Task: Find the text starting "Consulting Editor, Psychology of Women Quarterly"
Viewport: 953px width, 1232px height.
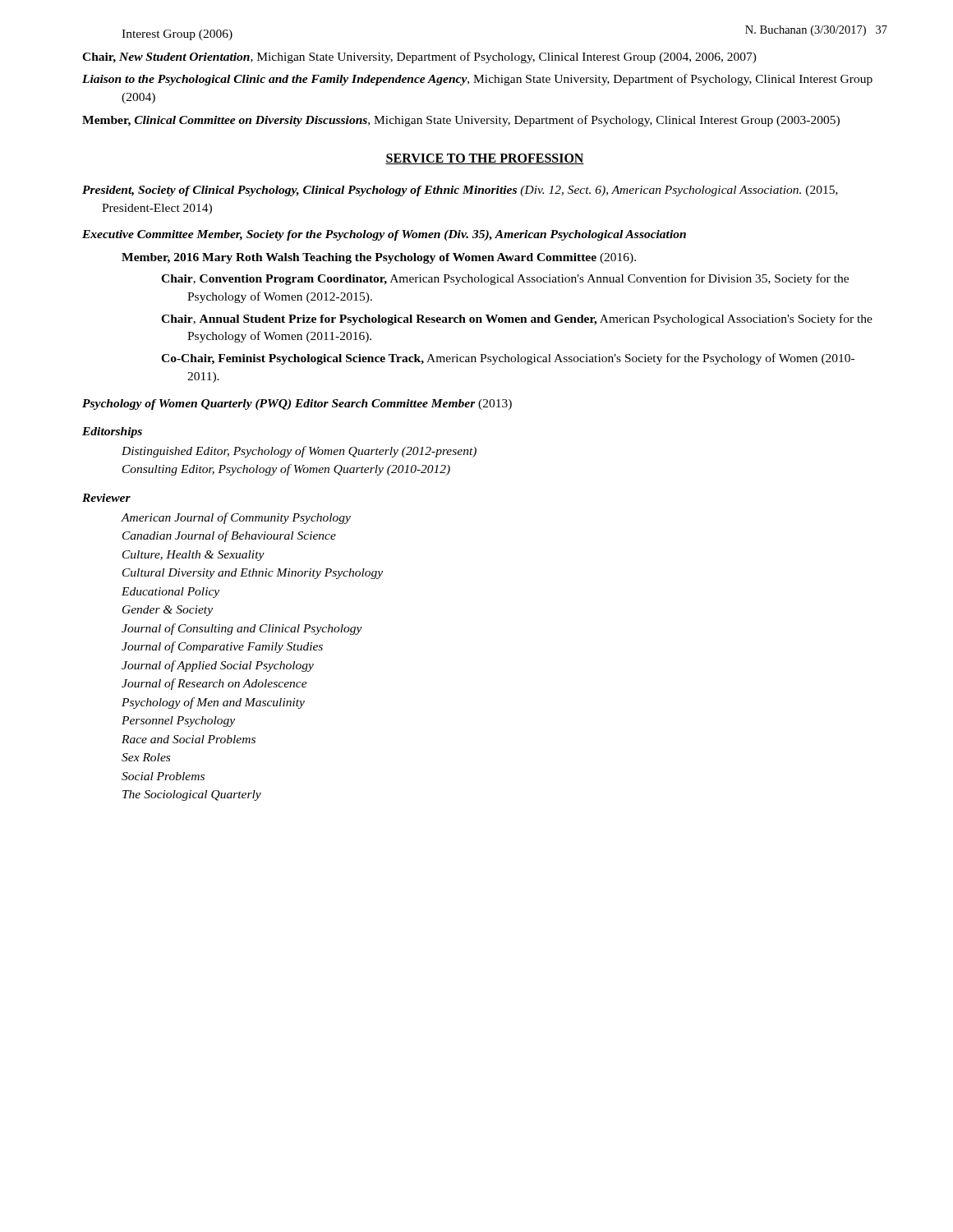Action: pyautogui.click(x=286, y=469)
